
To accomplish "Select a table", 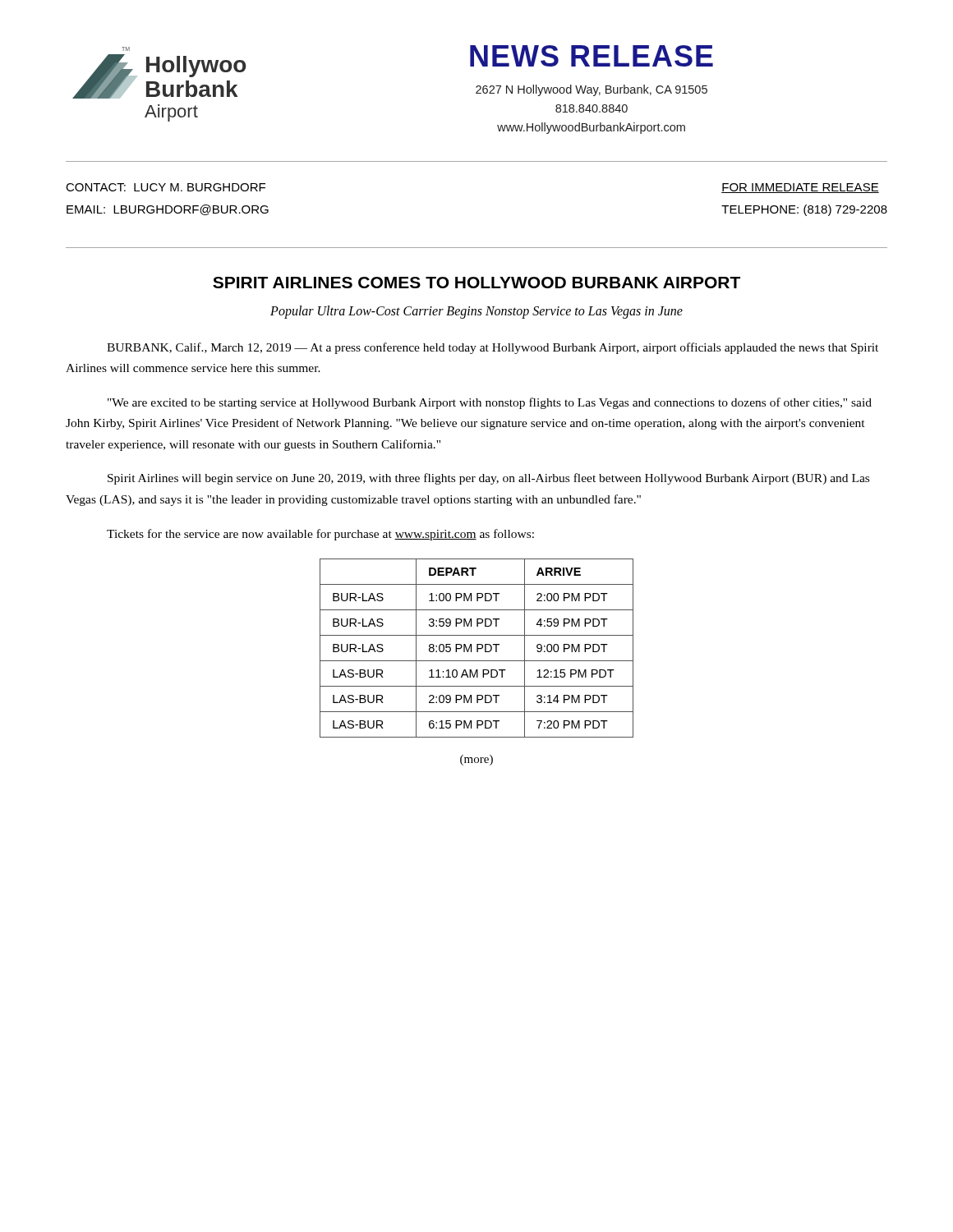I will tap(476, 648).
